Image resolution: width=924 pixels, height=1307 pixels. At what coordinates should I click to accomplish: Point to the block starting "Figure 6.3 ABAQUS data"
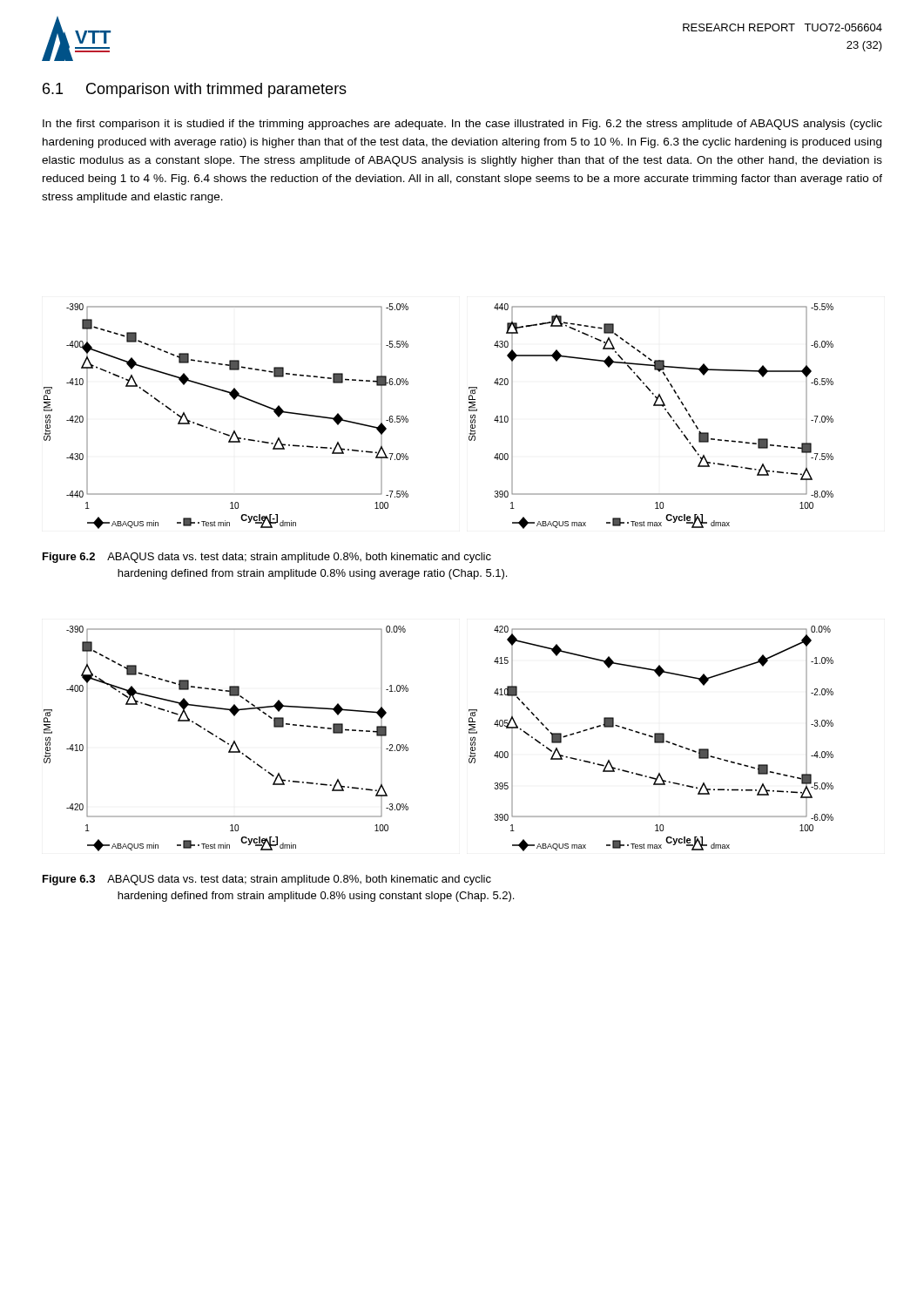278,887
